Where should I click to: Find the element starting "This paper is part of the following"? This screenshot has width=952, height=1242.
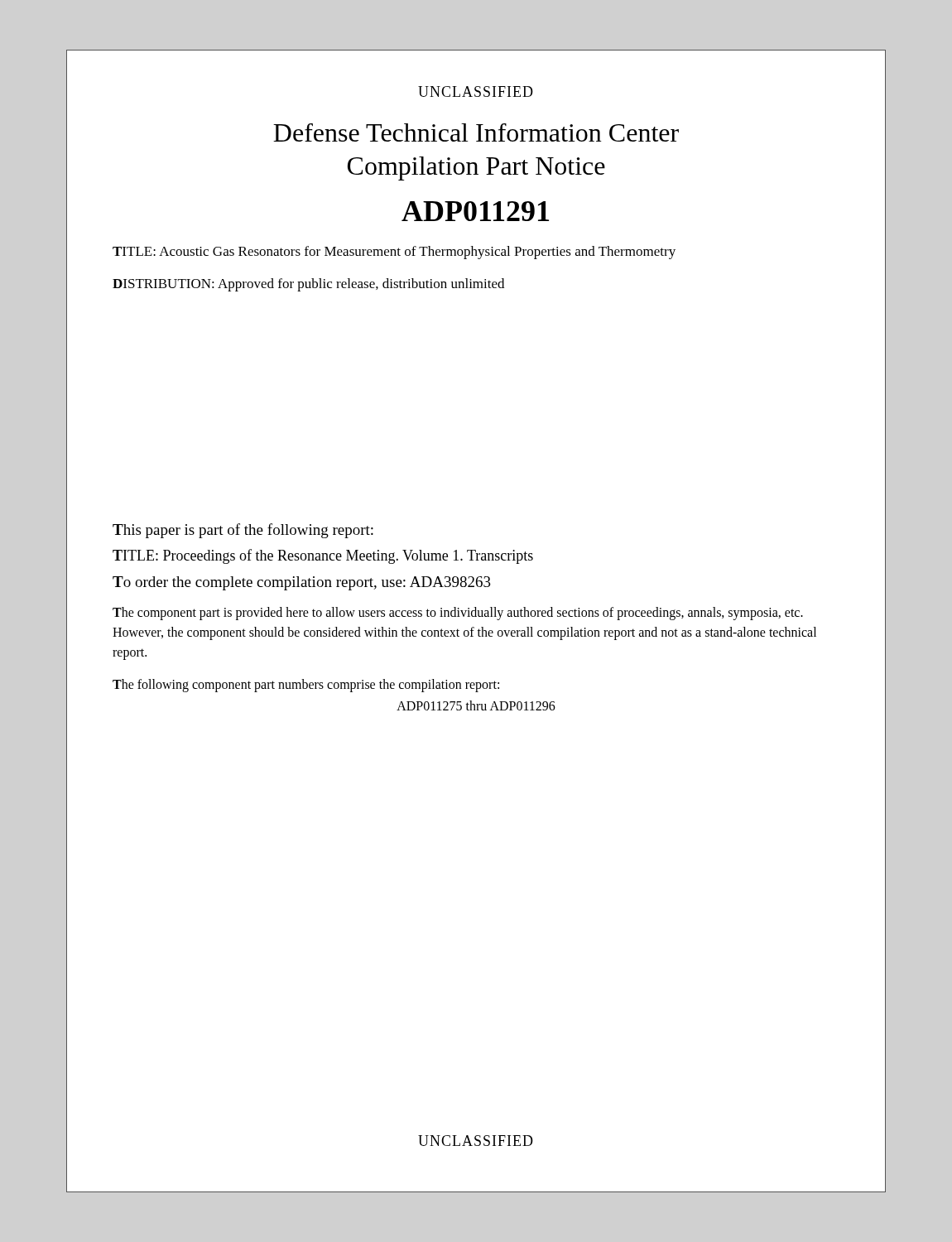[x=243, y=530]
